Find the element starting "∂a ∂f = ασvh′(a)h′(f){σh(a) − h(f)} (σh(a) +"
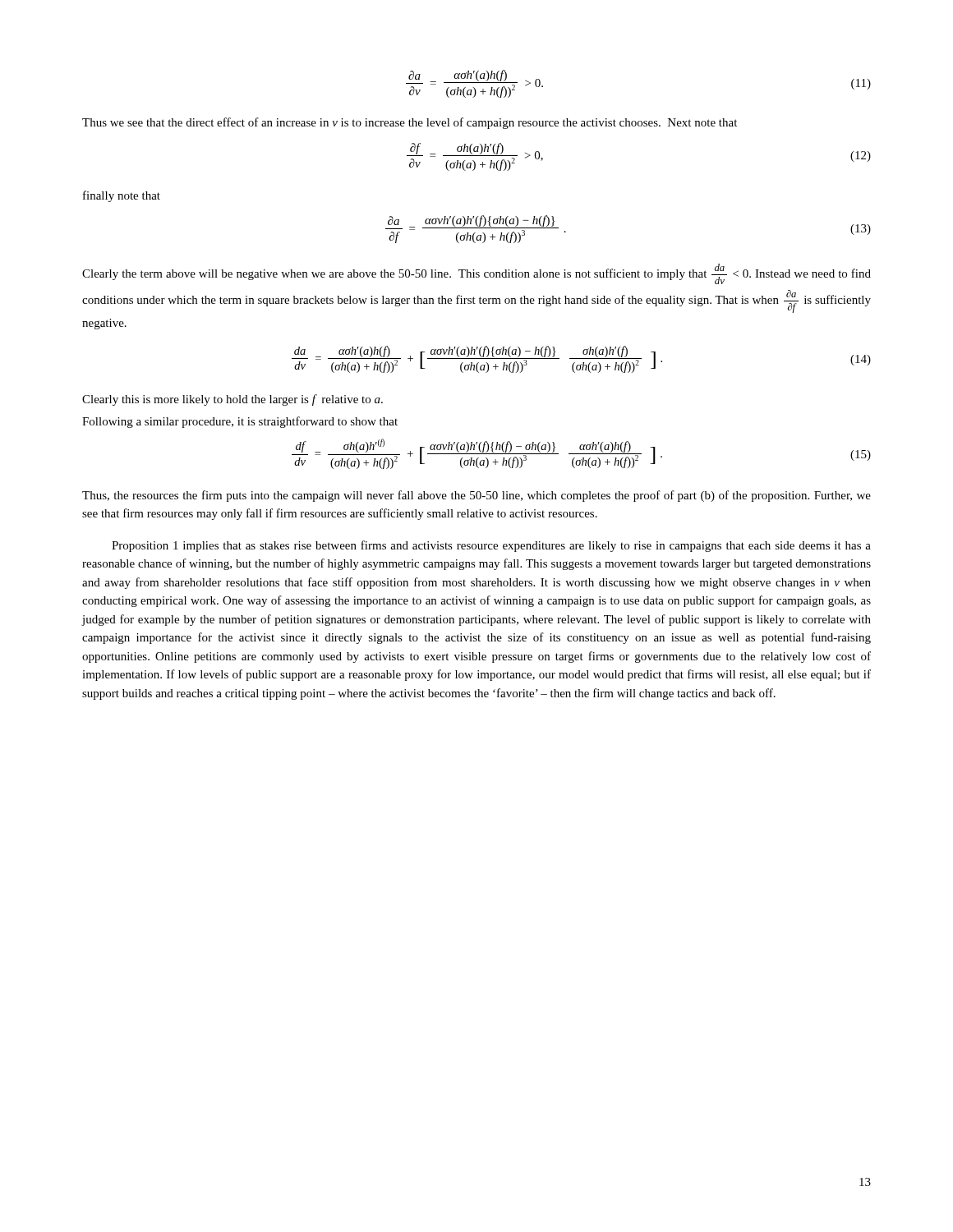Image resolution: width=953 pixels, height=1232 pixels. 490,228
